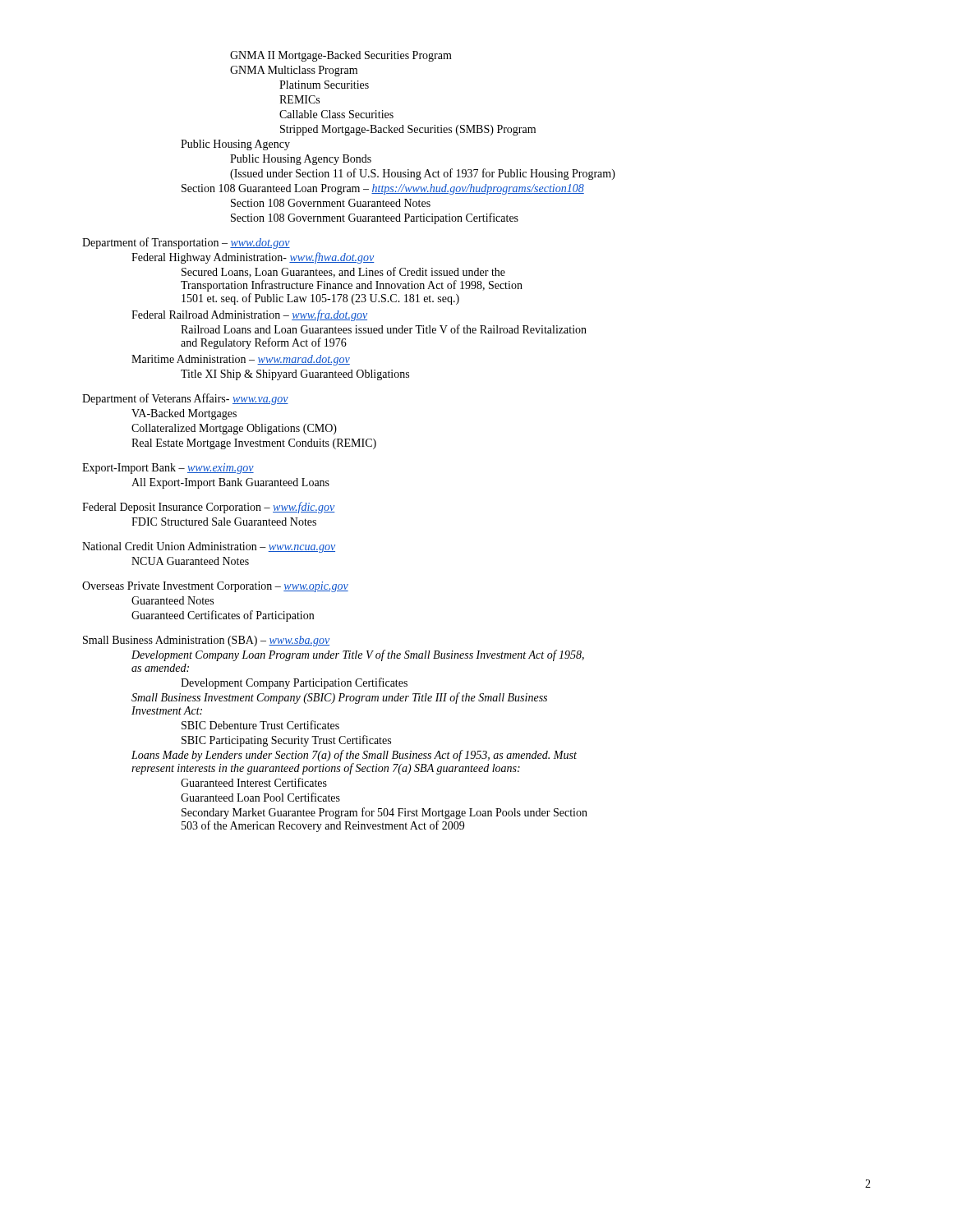
Task: Locate the text "GNMA Multiclass Program"
Action: [x=294, y=70]
